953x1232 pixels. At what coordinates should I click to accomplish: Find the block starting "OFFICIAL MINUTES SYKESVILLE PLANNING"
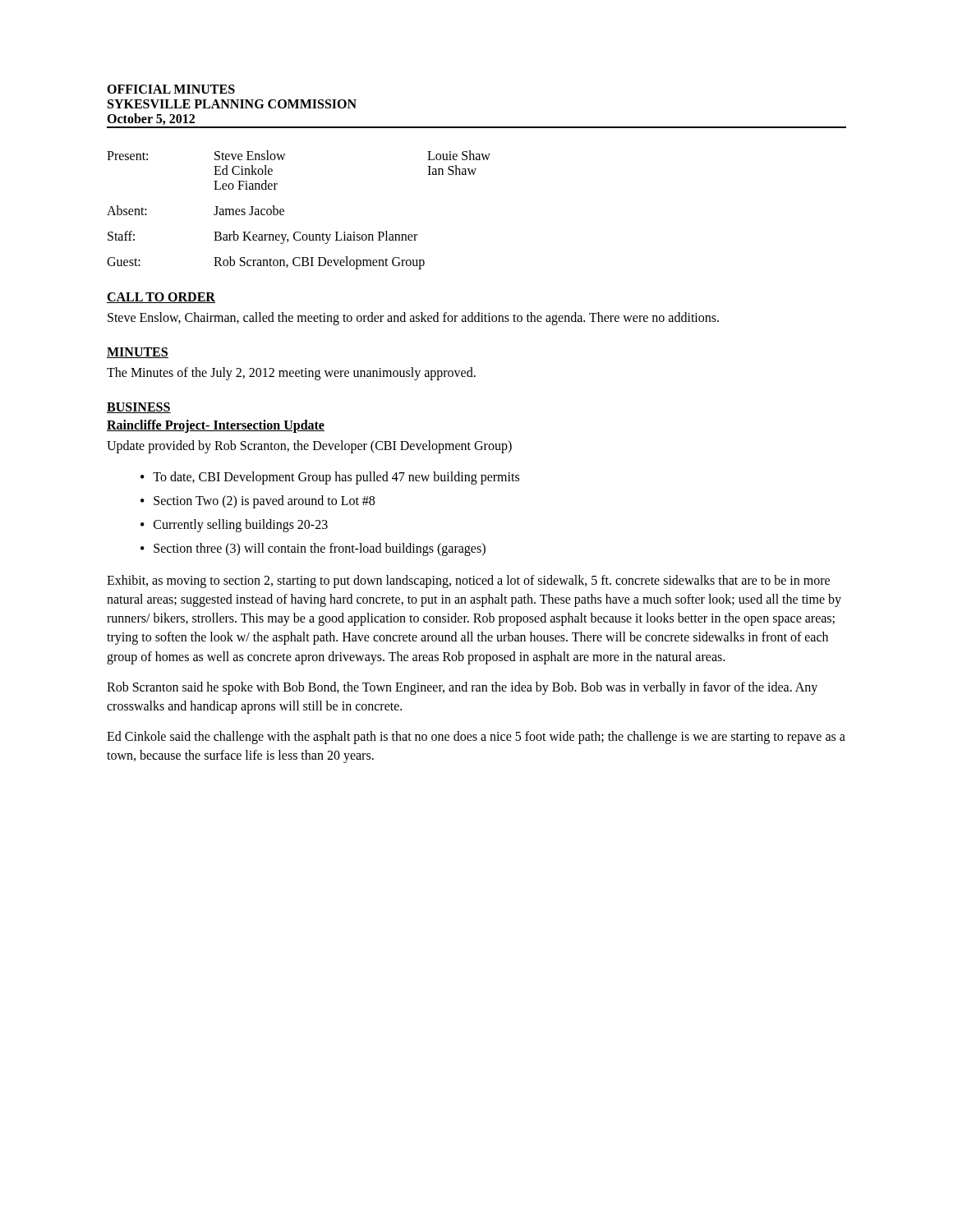pyautogui.click(x=171, y=89)
